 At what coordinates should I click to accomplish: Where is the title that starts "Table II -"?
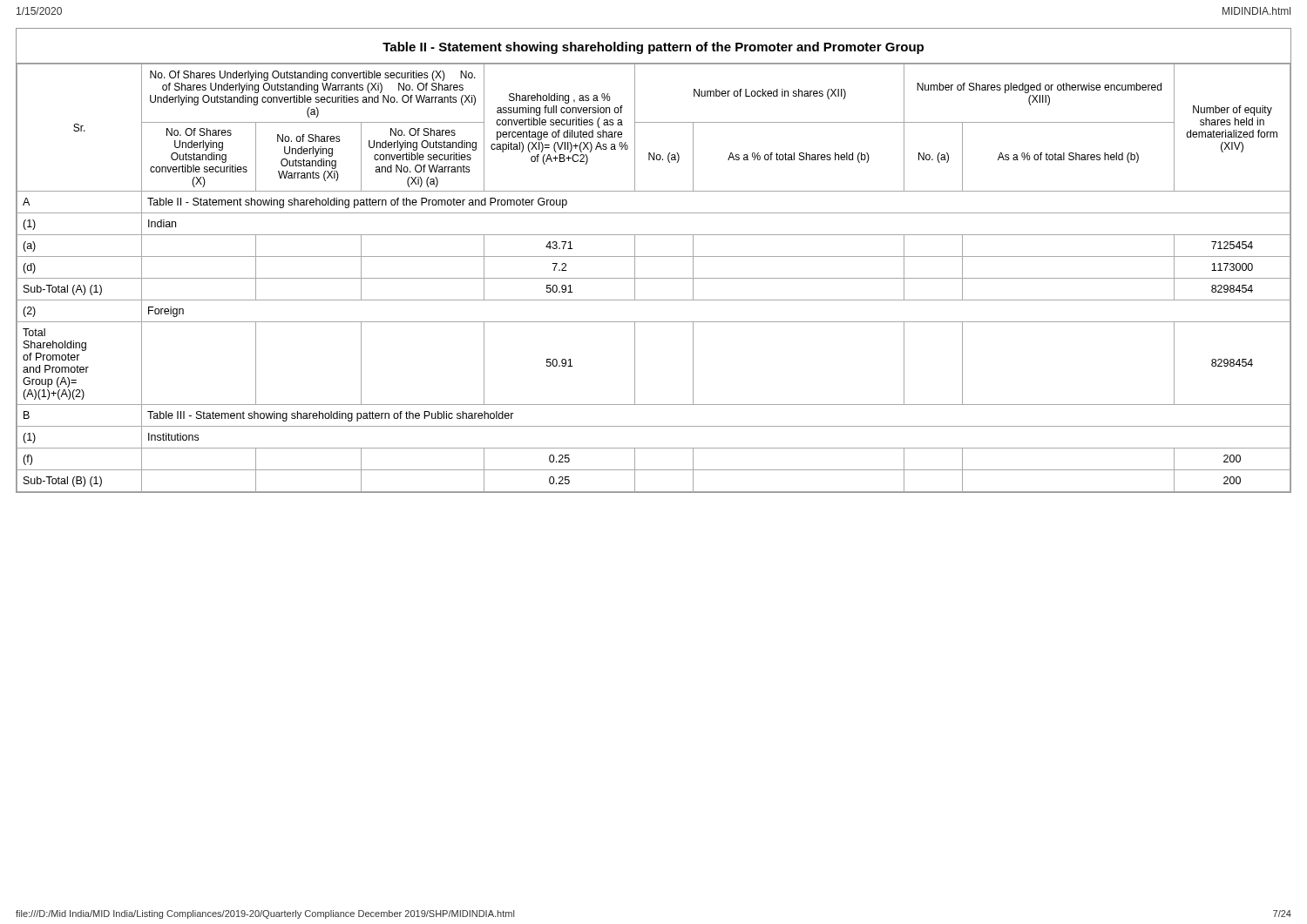coord(653,47)
